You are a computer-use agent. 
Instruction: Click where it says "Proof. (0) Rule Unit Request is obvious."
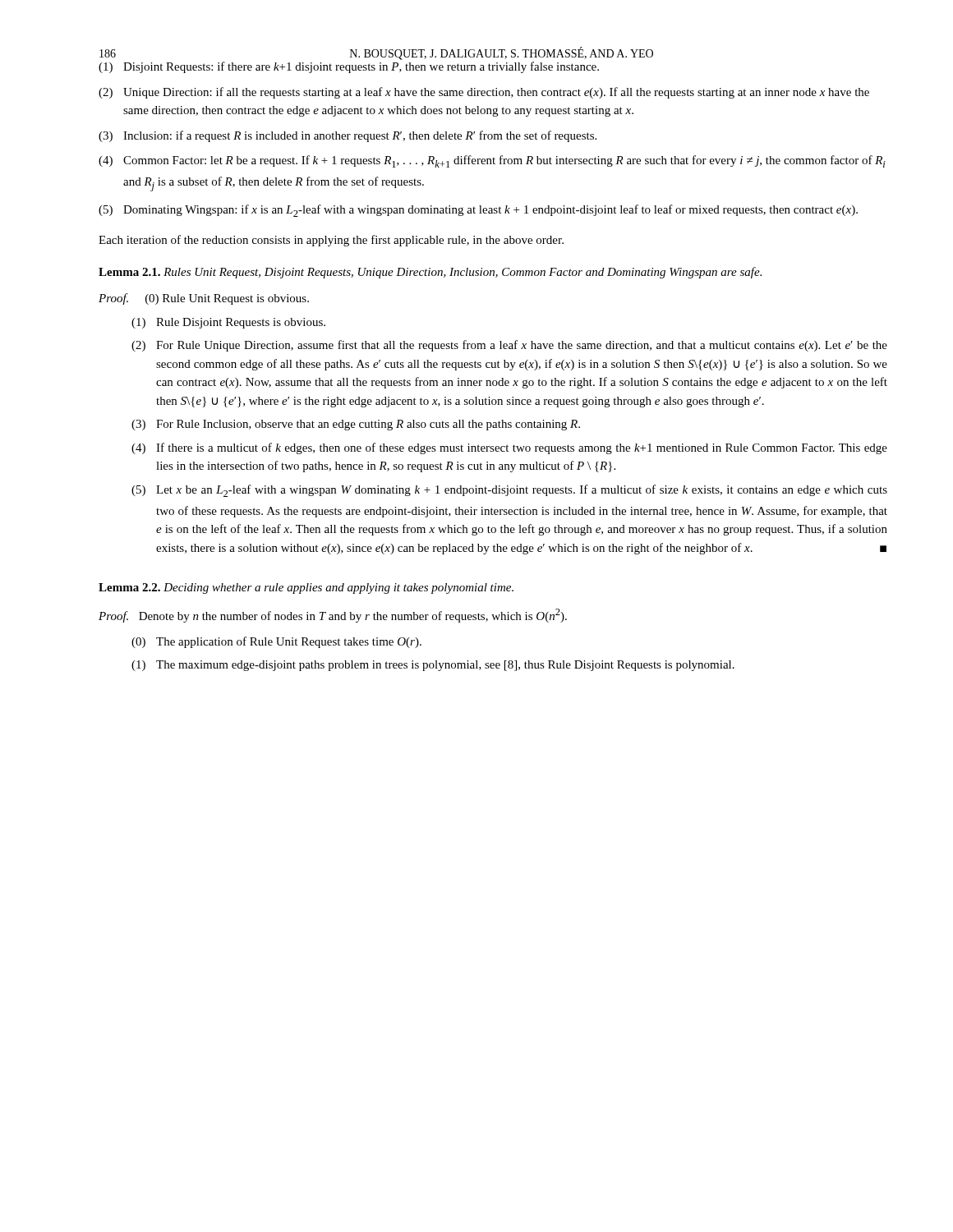click(x=204, y=298)
